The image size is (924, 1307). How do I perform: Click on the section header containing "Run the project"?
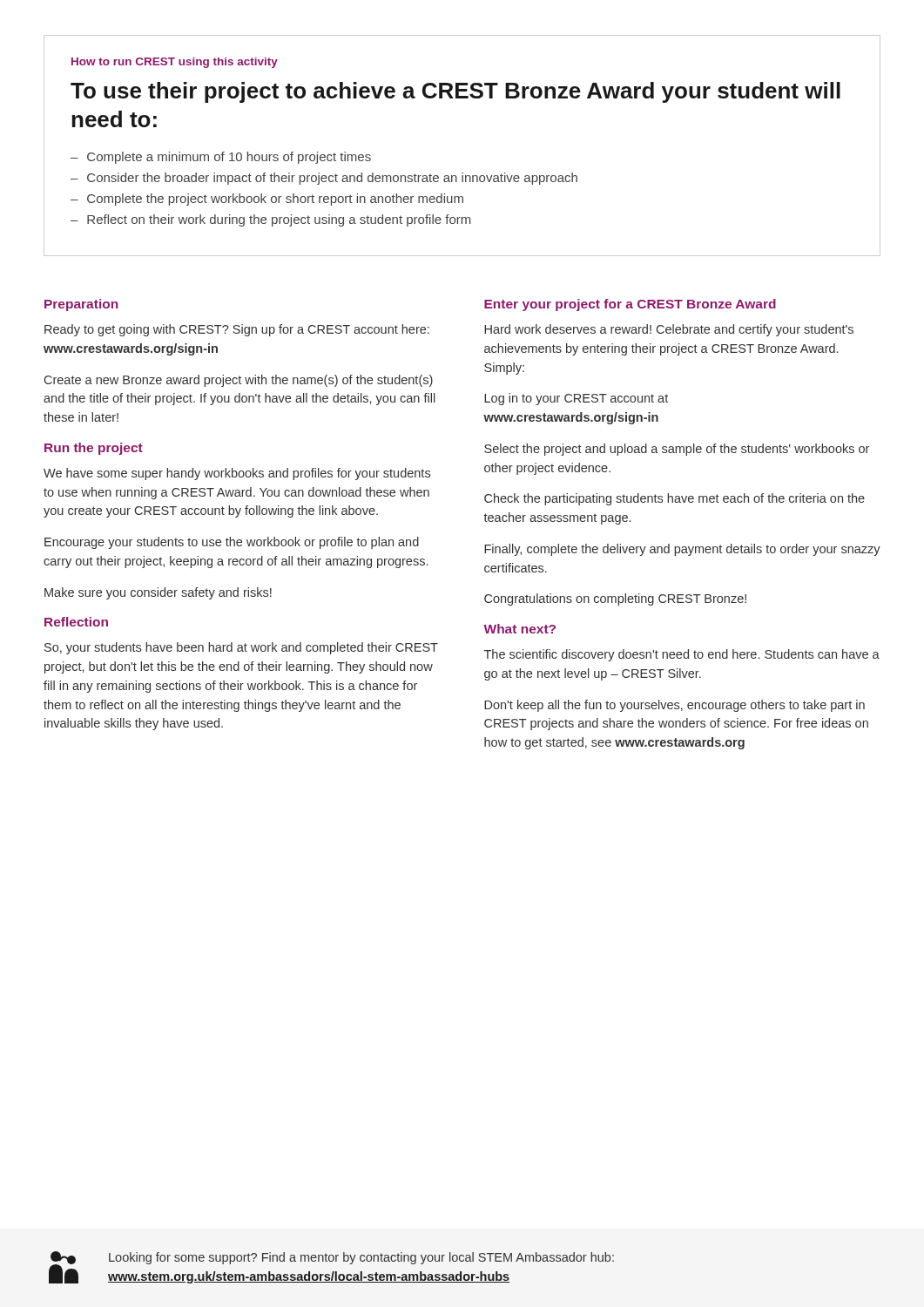point(93,447)
